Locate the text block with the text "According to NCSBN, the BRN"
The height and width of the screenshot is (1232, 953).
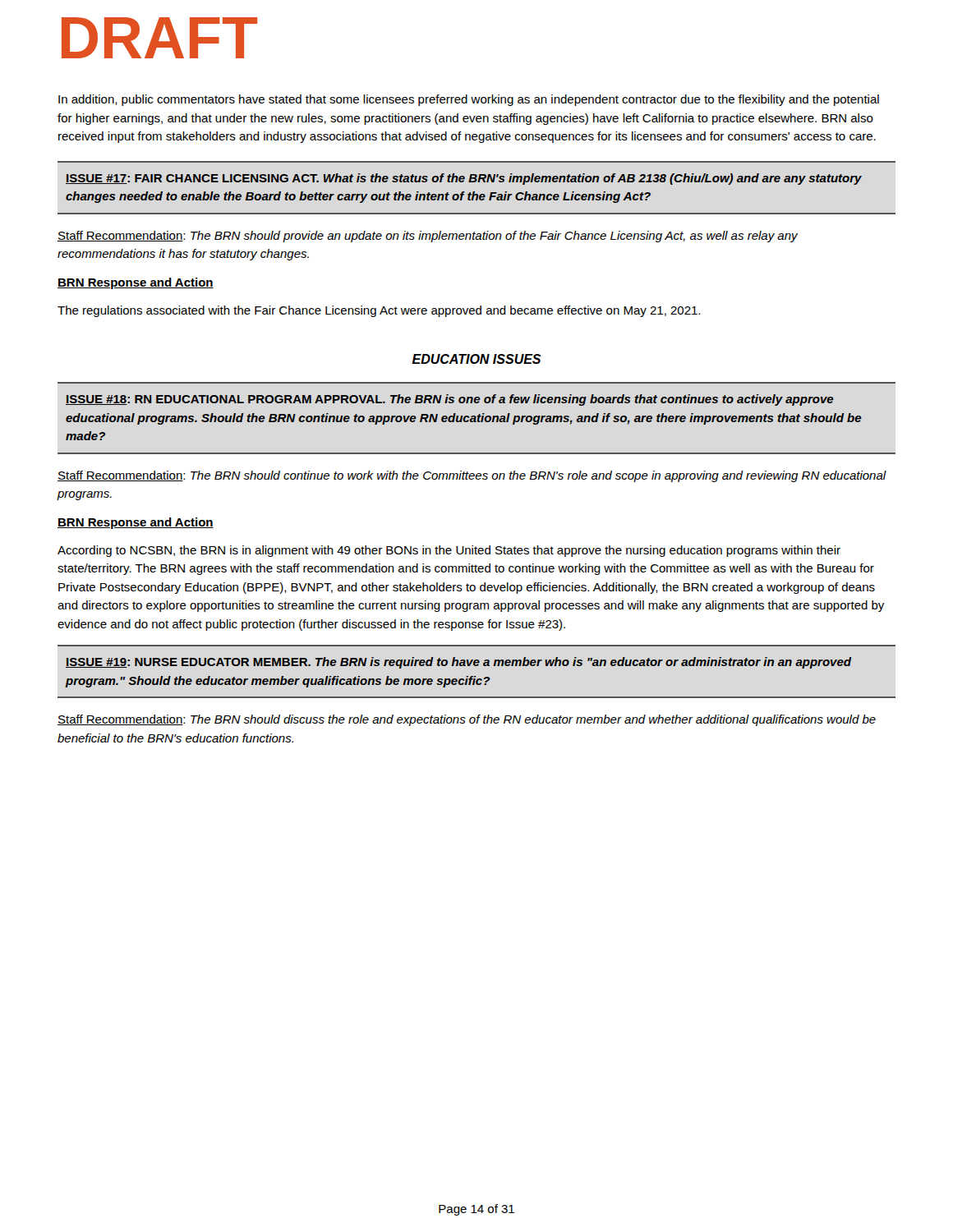(476, 587)
